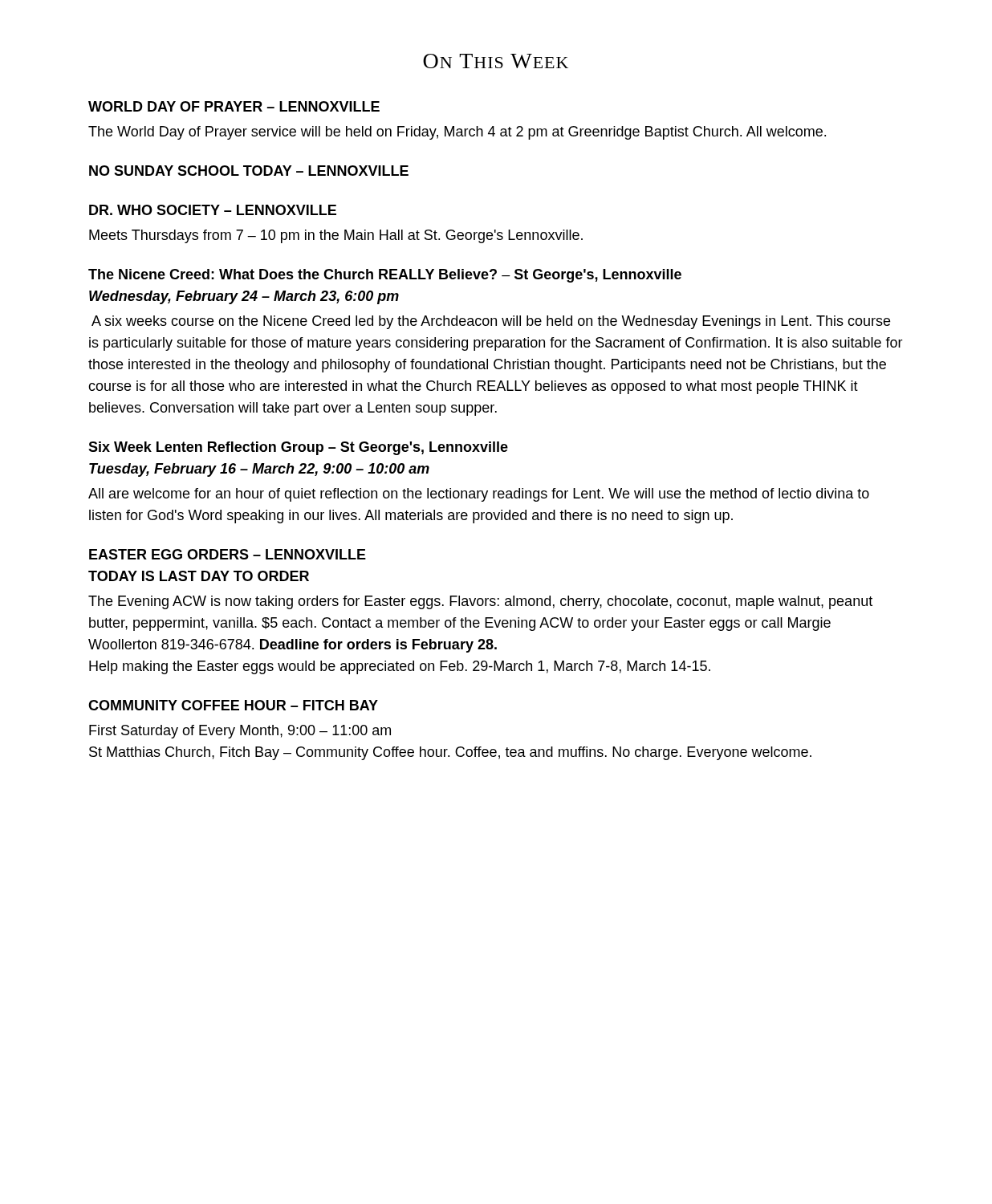The image size is (992, 1204).
Task: Point to the region starting "The Evening ACW"
Action: [496, 634]
